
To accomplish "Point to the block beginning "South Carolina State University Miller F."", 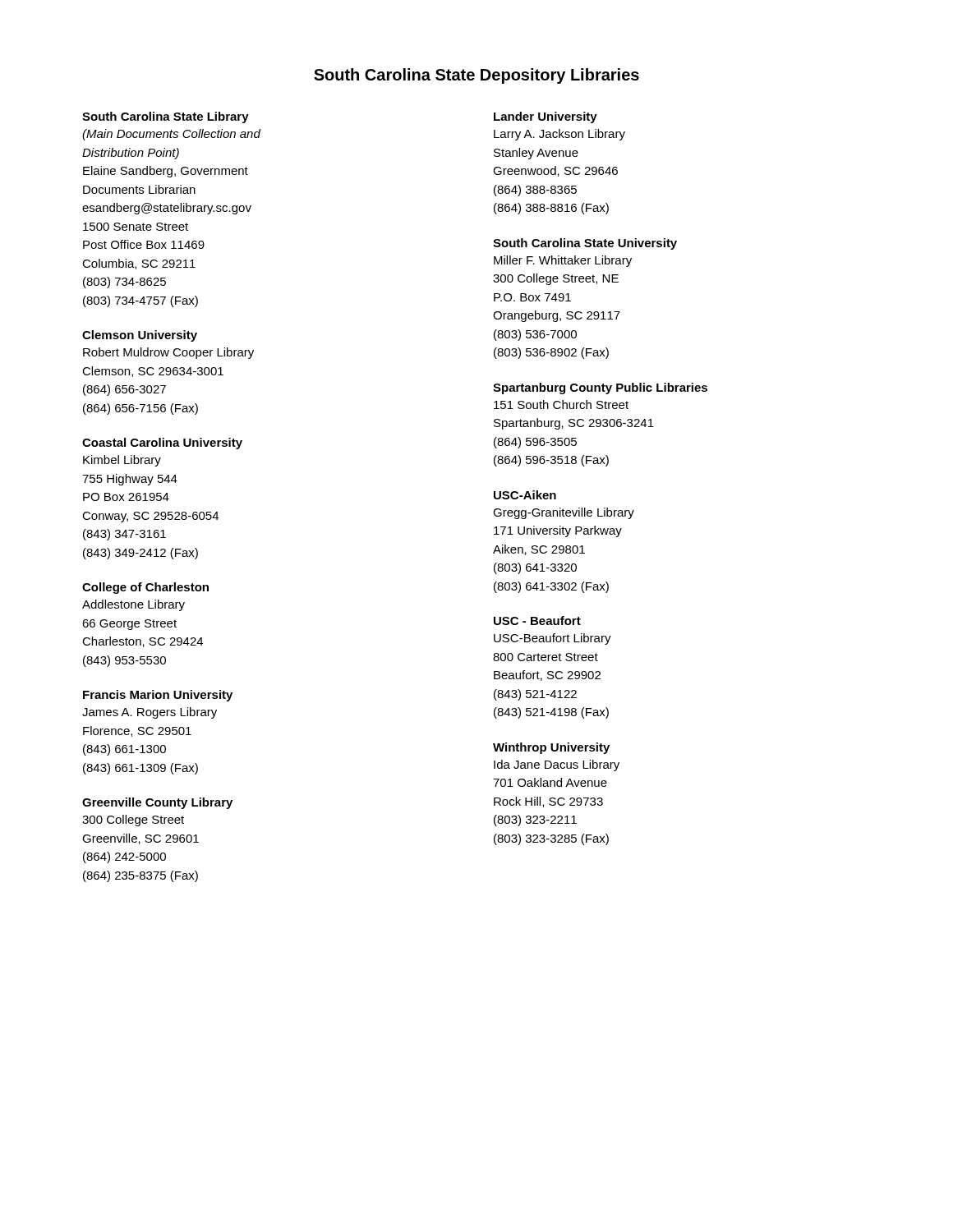I will click(585, 244).
